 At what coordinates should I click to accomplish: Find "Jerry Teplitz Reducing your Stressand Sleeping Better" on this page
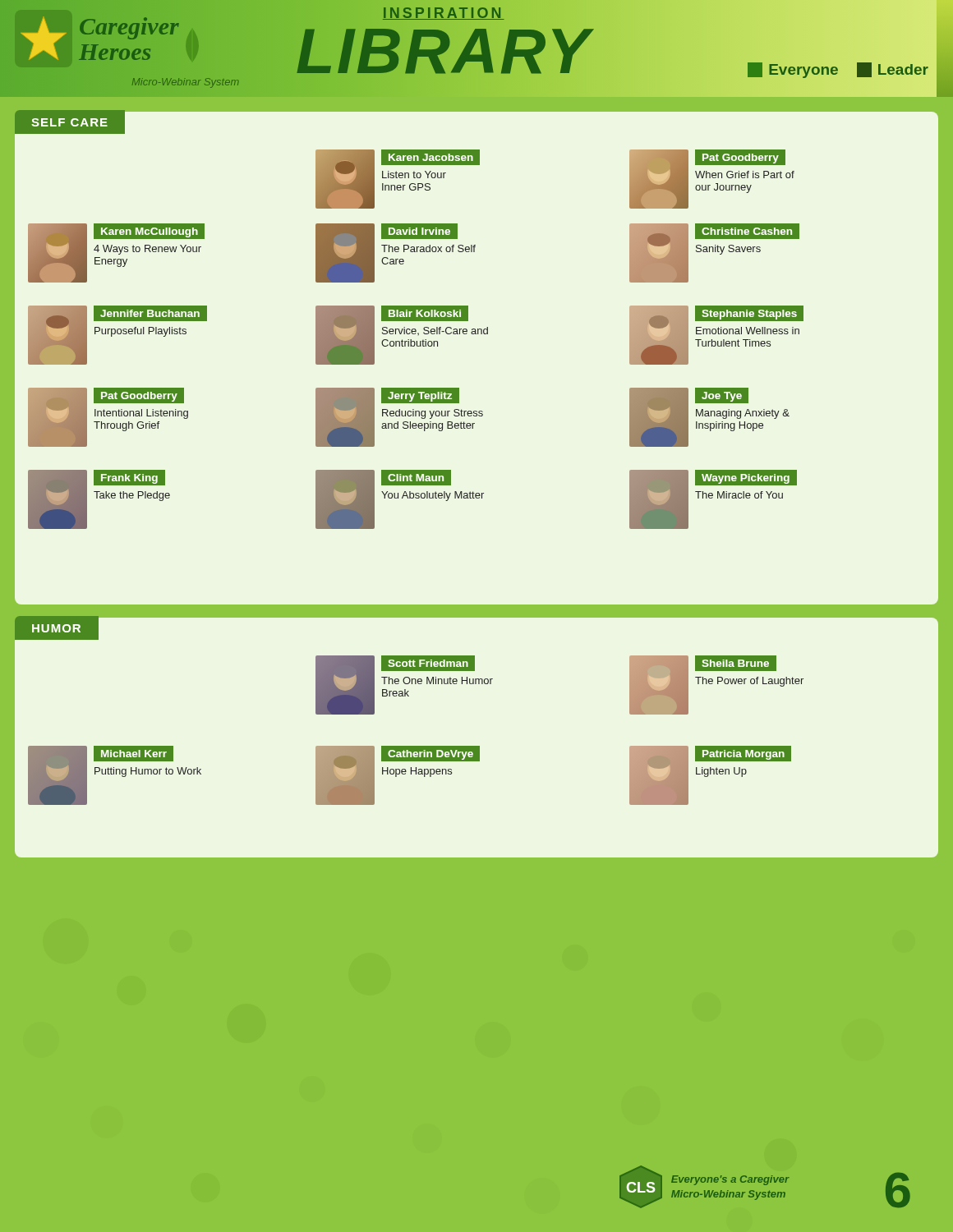pyautogui.click(x=399, y=417)
